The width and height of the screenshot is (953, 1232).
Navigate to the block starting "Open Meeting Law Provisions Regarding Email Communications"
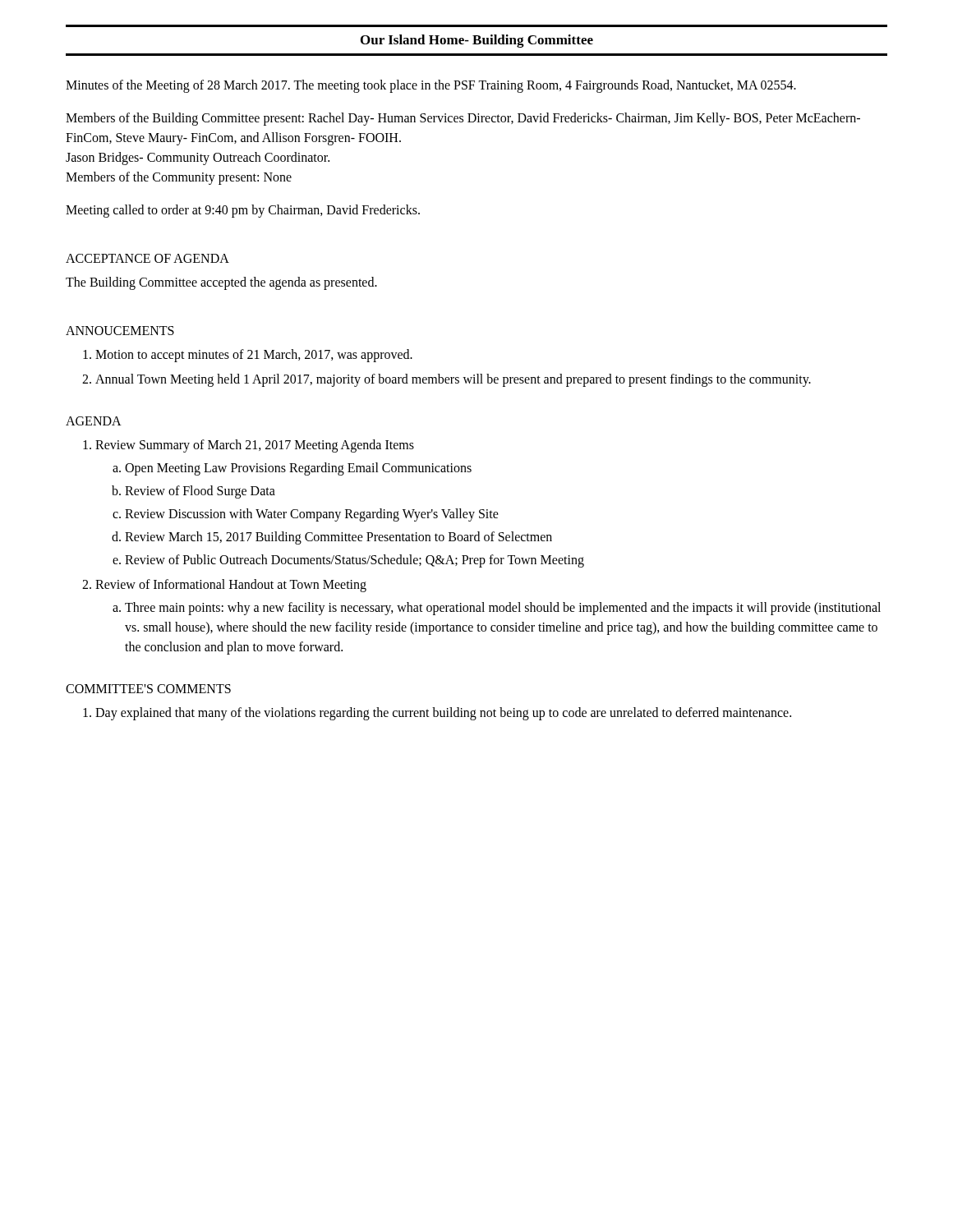[x=298, y=468]
